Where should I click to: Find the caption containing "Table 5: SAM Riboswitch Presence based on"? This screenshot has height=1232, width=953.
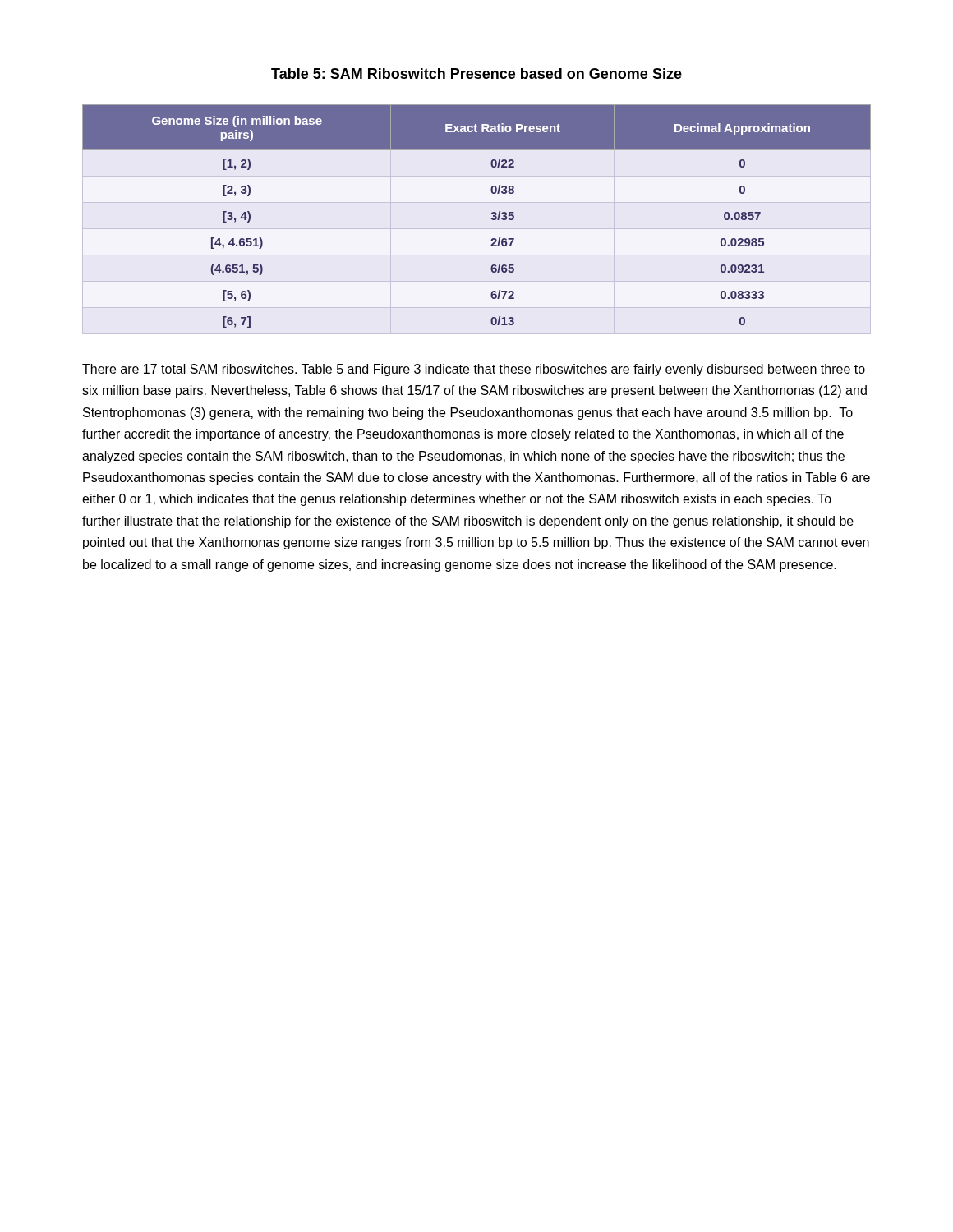pos(476,74)
